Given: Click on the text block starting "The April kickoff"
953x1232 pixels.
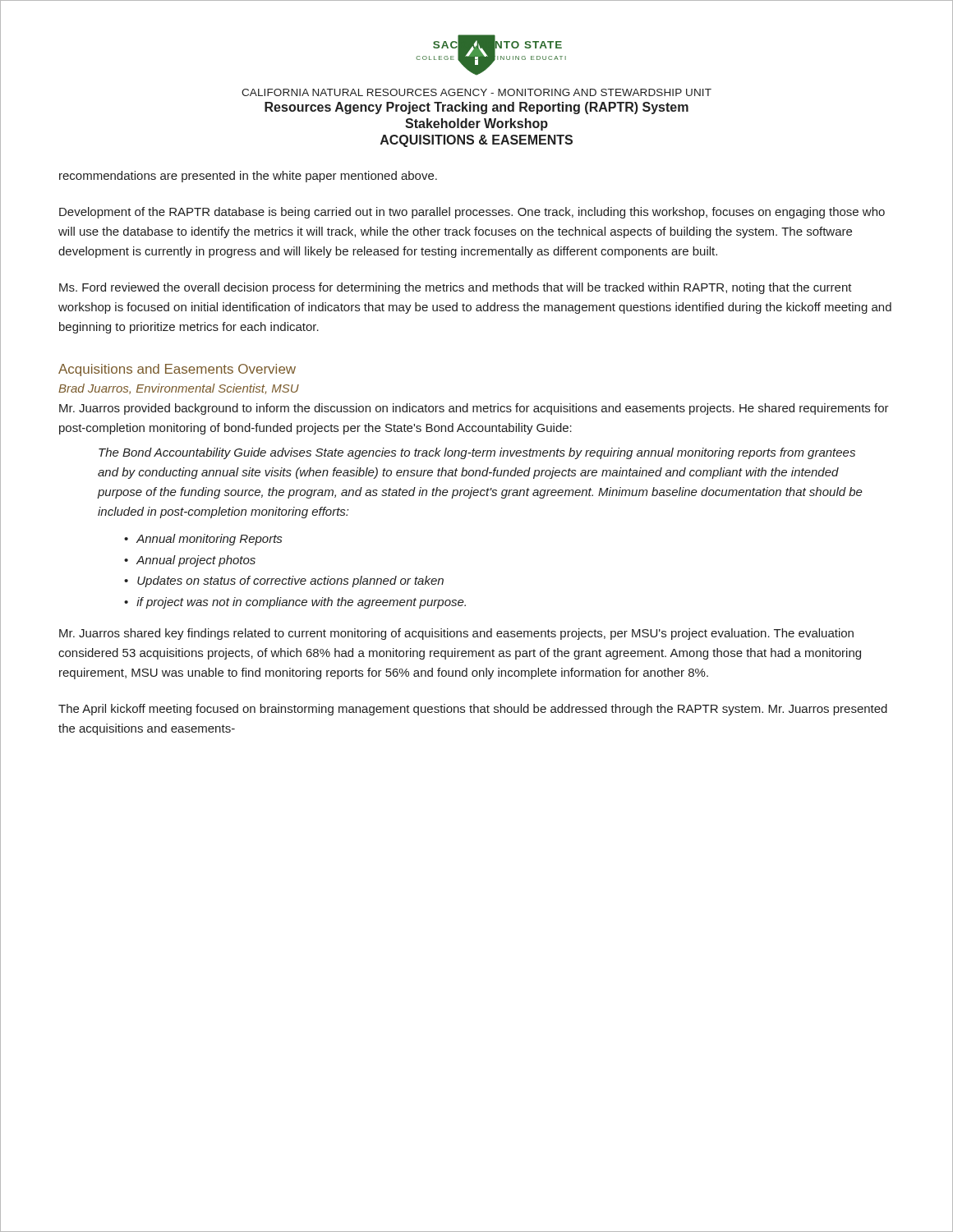Looking at the screenshot, I should coord(473,718).
